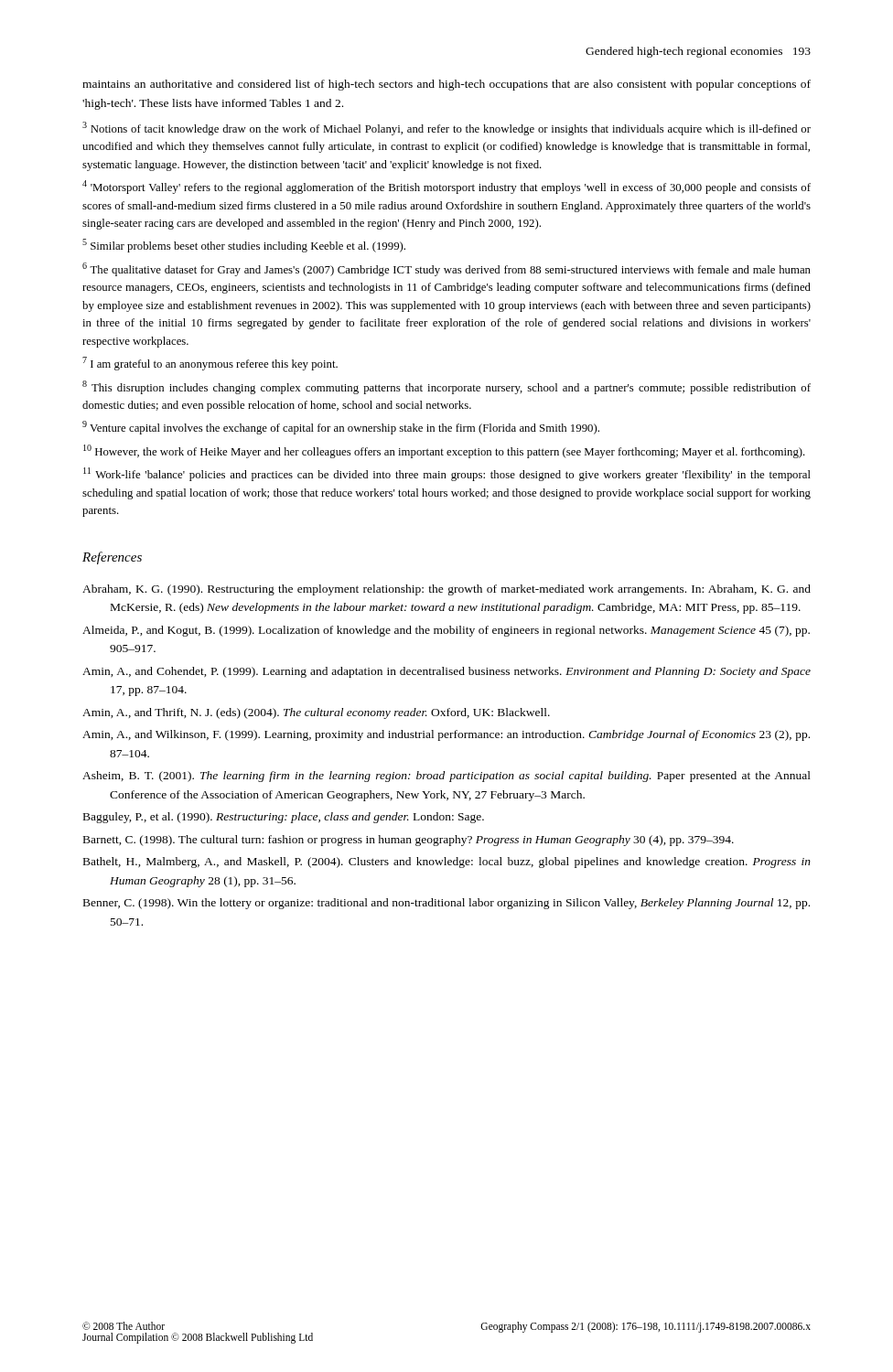Locate the footnote containing "3 Notions of tacit knowledge draw"
893x1372 pixels.
446,146
